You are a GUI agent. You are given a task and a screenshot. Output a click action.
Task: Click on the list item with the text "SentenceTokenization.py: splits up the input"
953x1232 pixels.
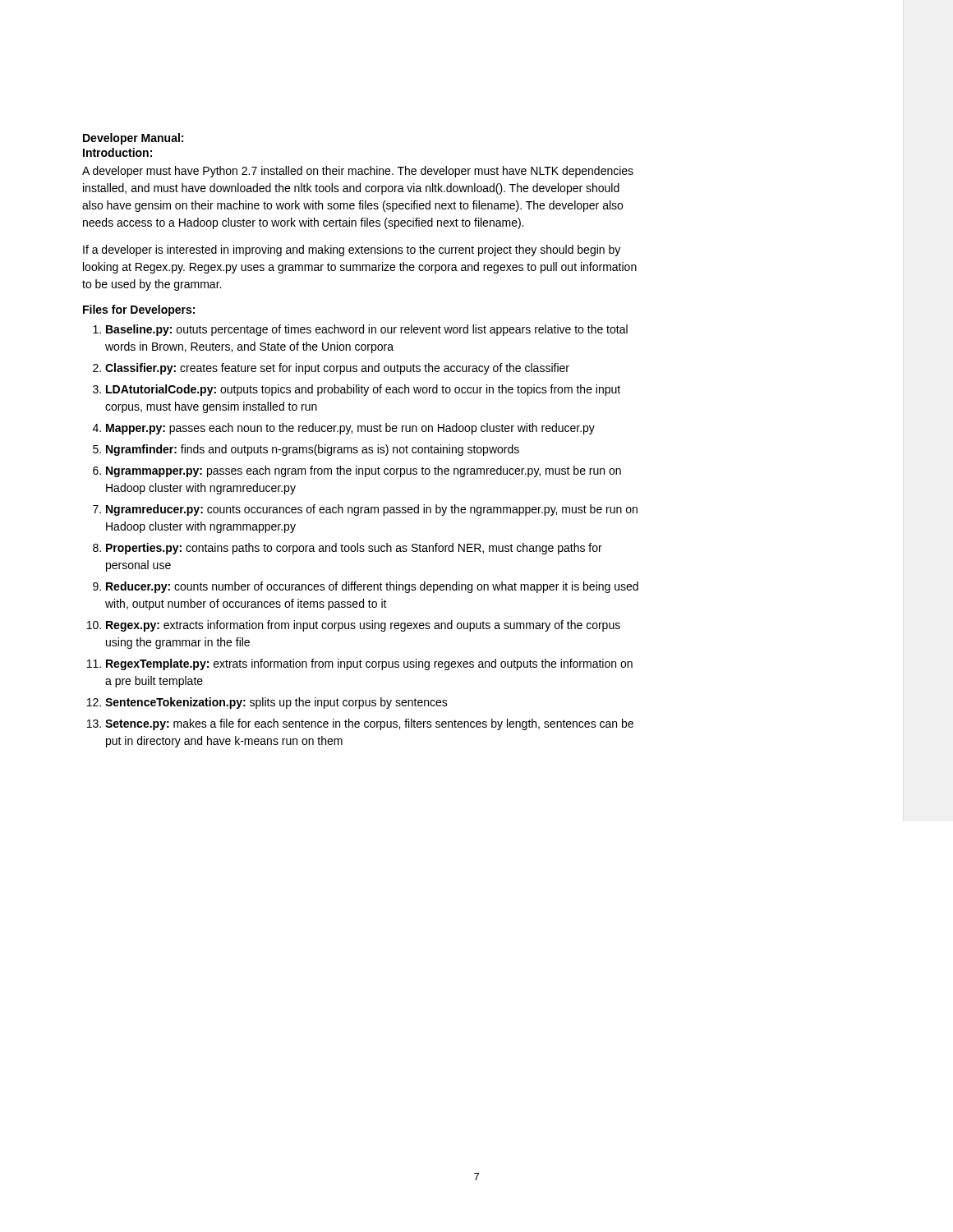373,703
